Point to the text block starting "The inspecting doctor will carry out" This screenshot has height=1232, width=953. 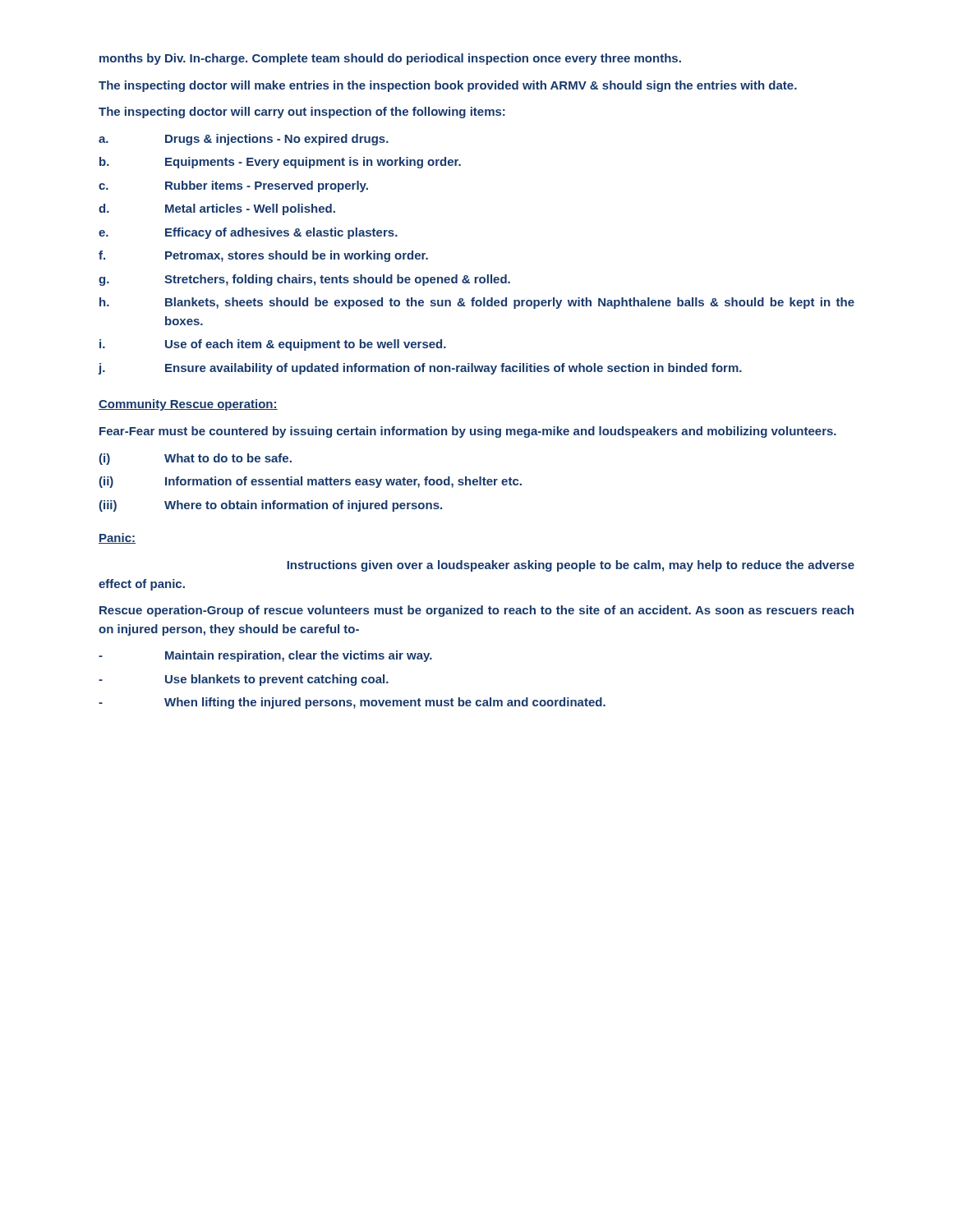[x=302, y=111]
